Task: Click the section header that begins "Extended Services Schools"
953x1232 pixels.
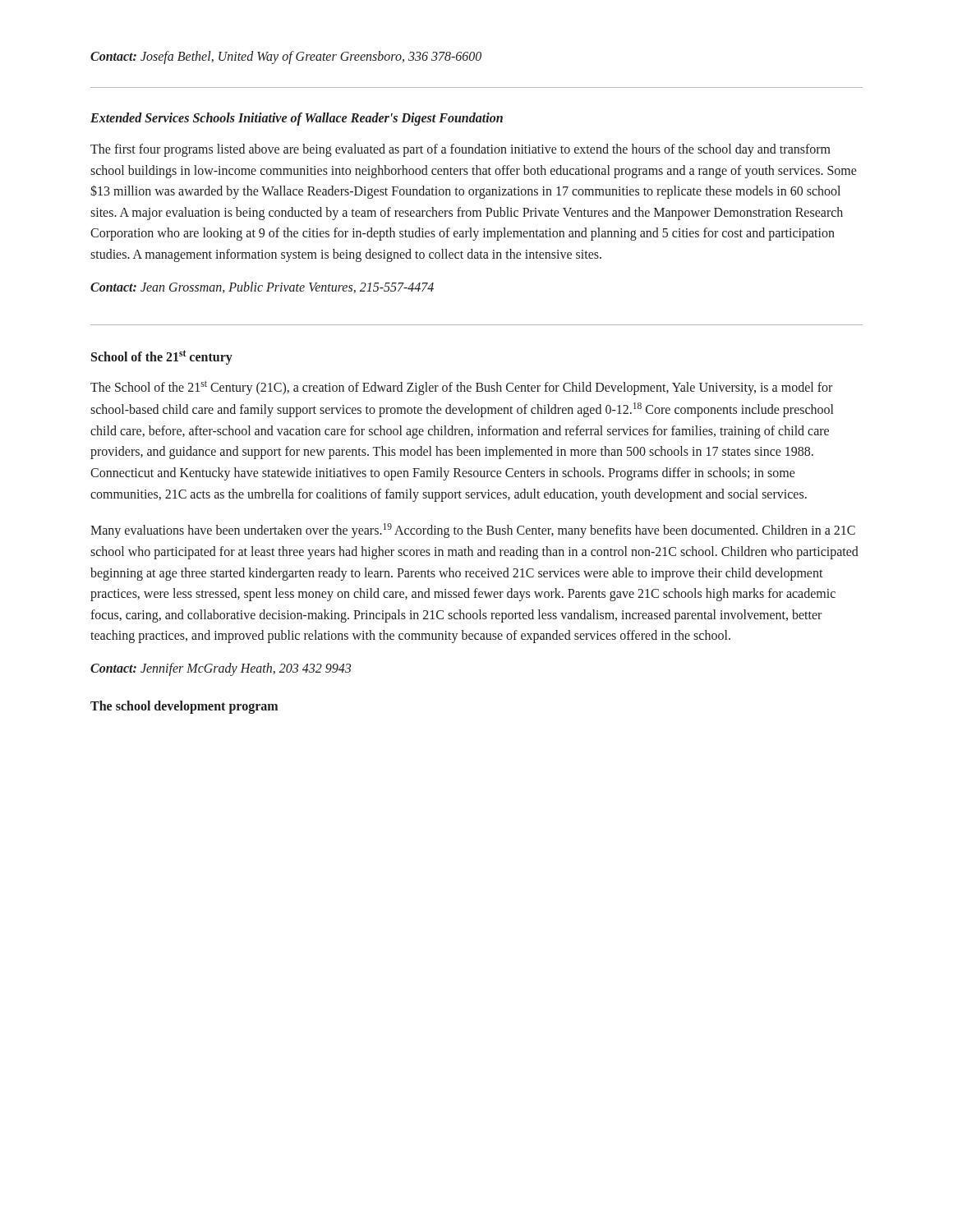Action: click(476, 118)
